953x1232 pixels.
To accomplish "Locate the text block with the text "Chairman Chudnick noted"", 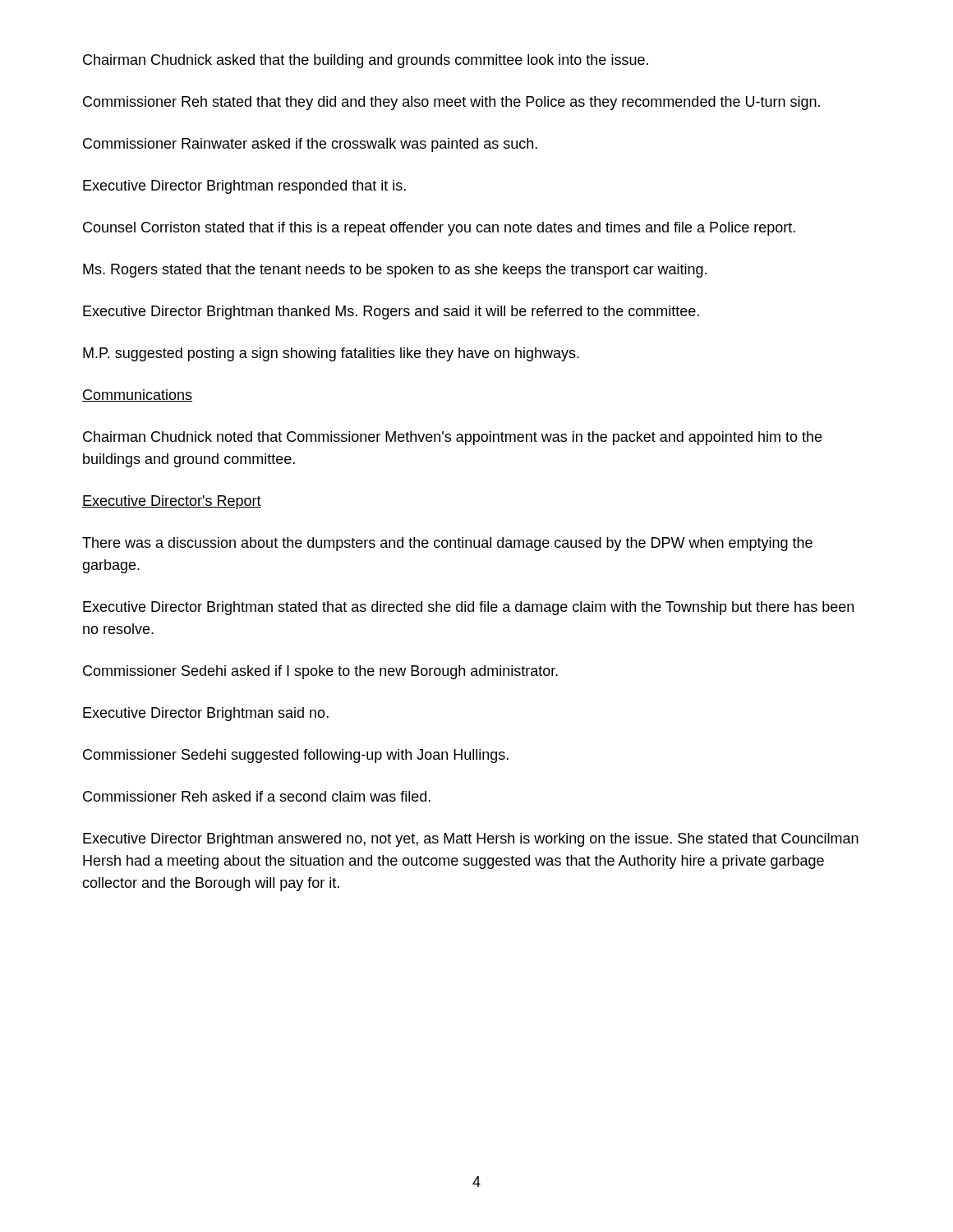I will coord(452,448).
